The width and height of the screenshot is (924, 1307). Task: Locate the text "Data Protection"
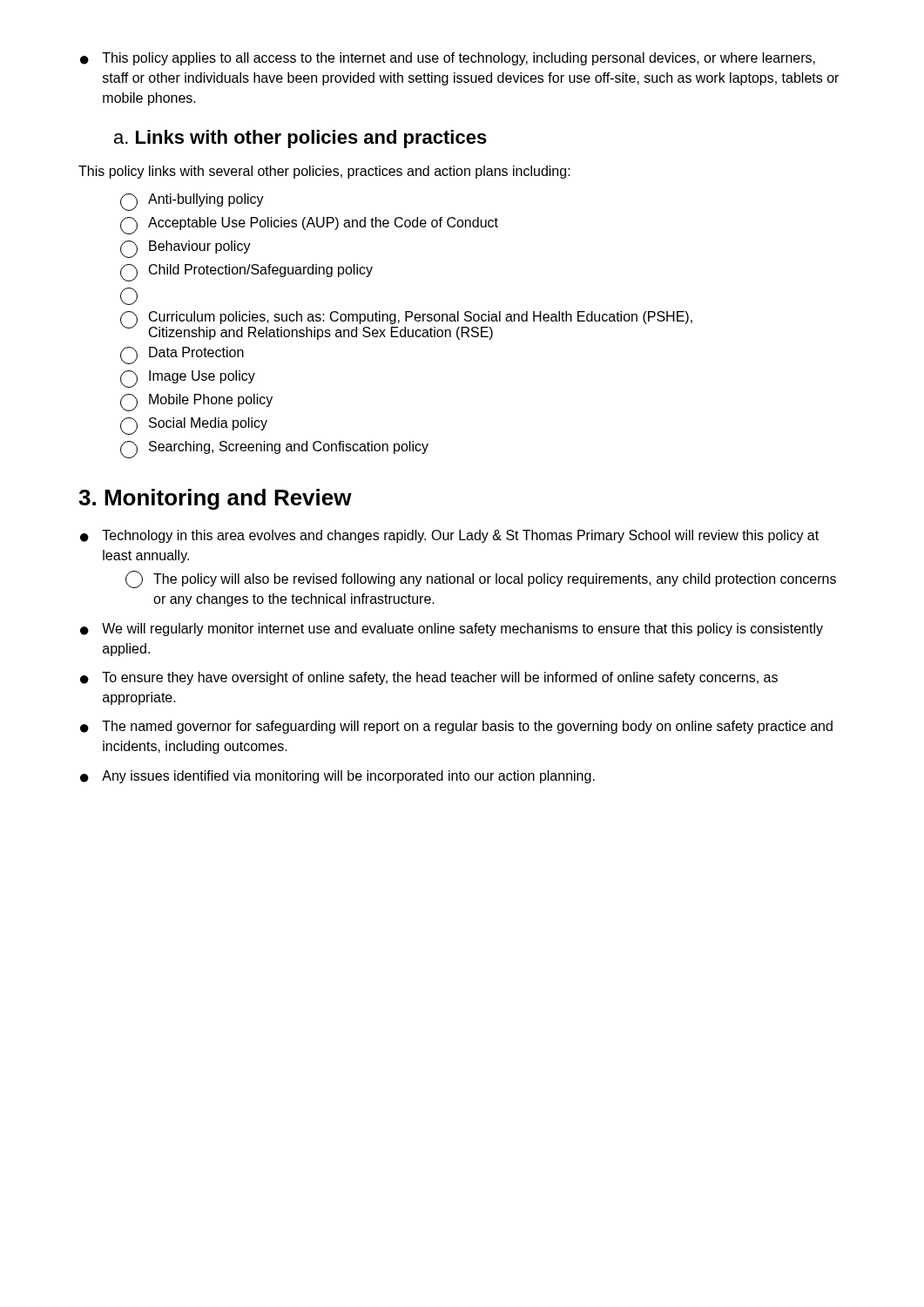point(182,354)
